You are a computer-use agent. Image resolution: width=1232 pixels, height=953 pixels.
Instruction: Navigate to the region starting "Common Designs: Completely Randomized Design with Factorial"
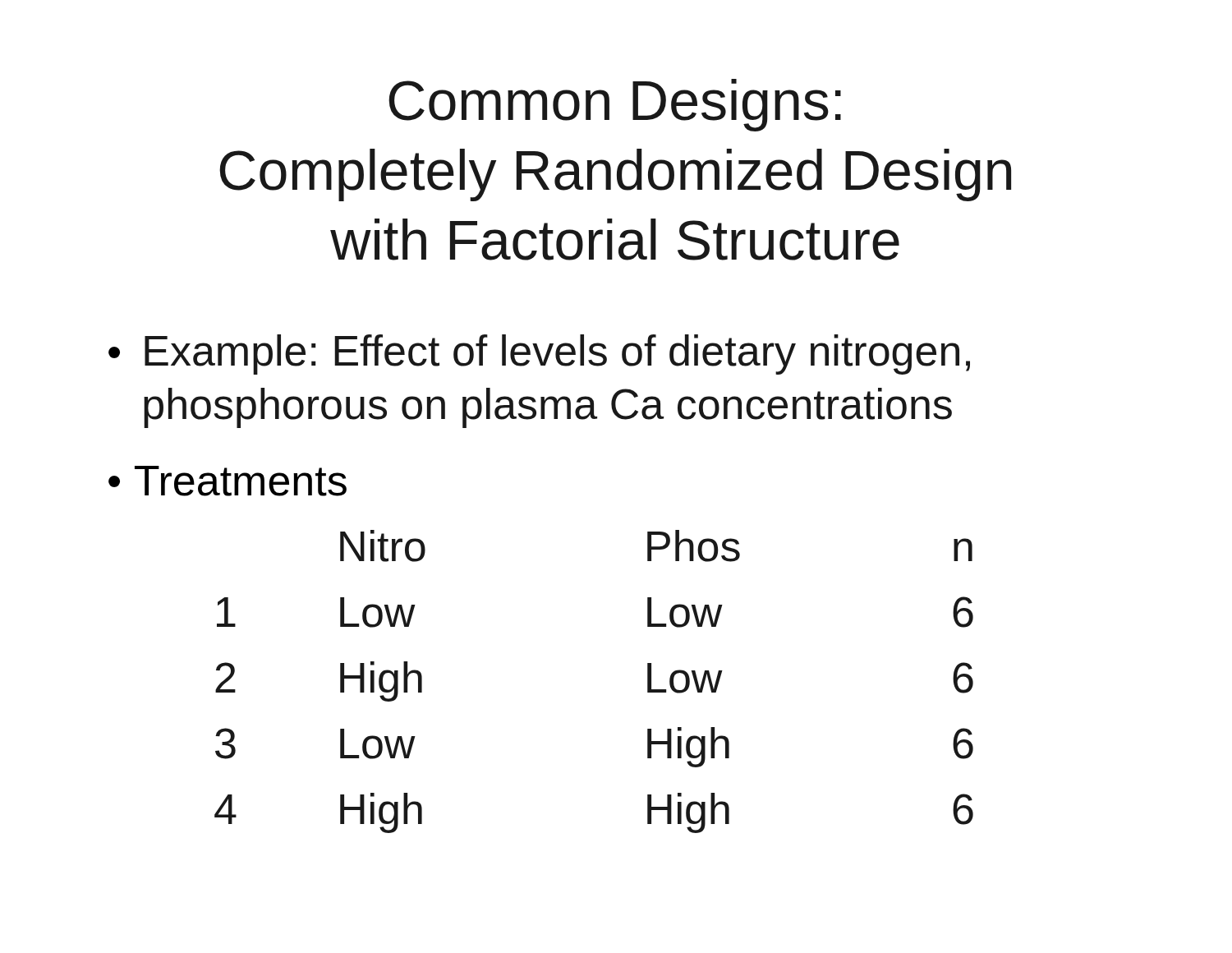tap(616, 170)
